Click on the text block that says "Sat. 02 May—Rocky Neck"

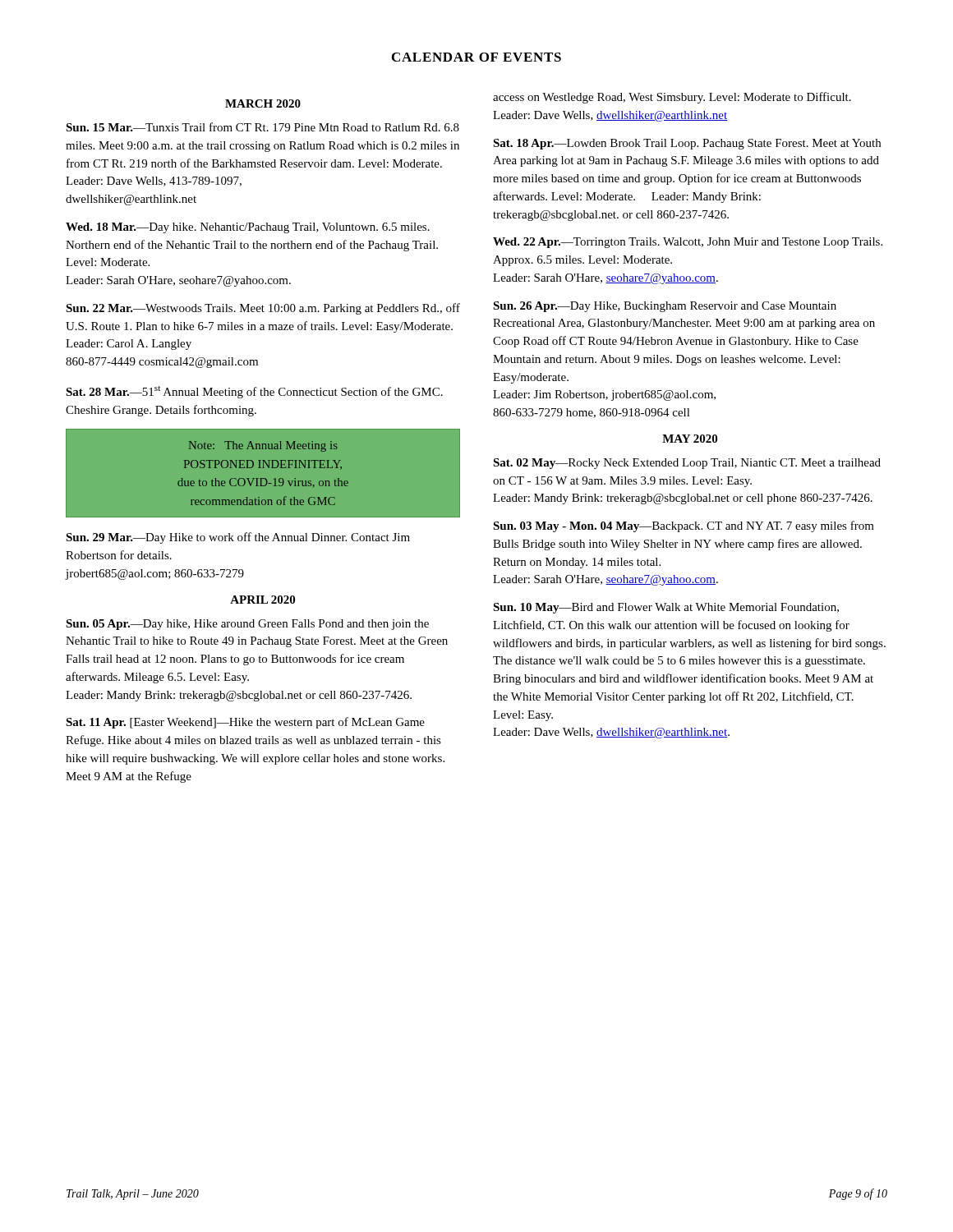690,481
